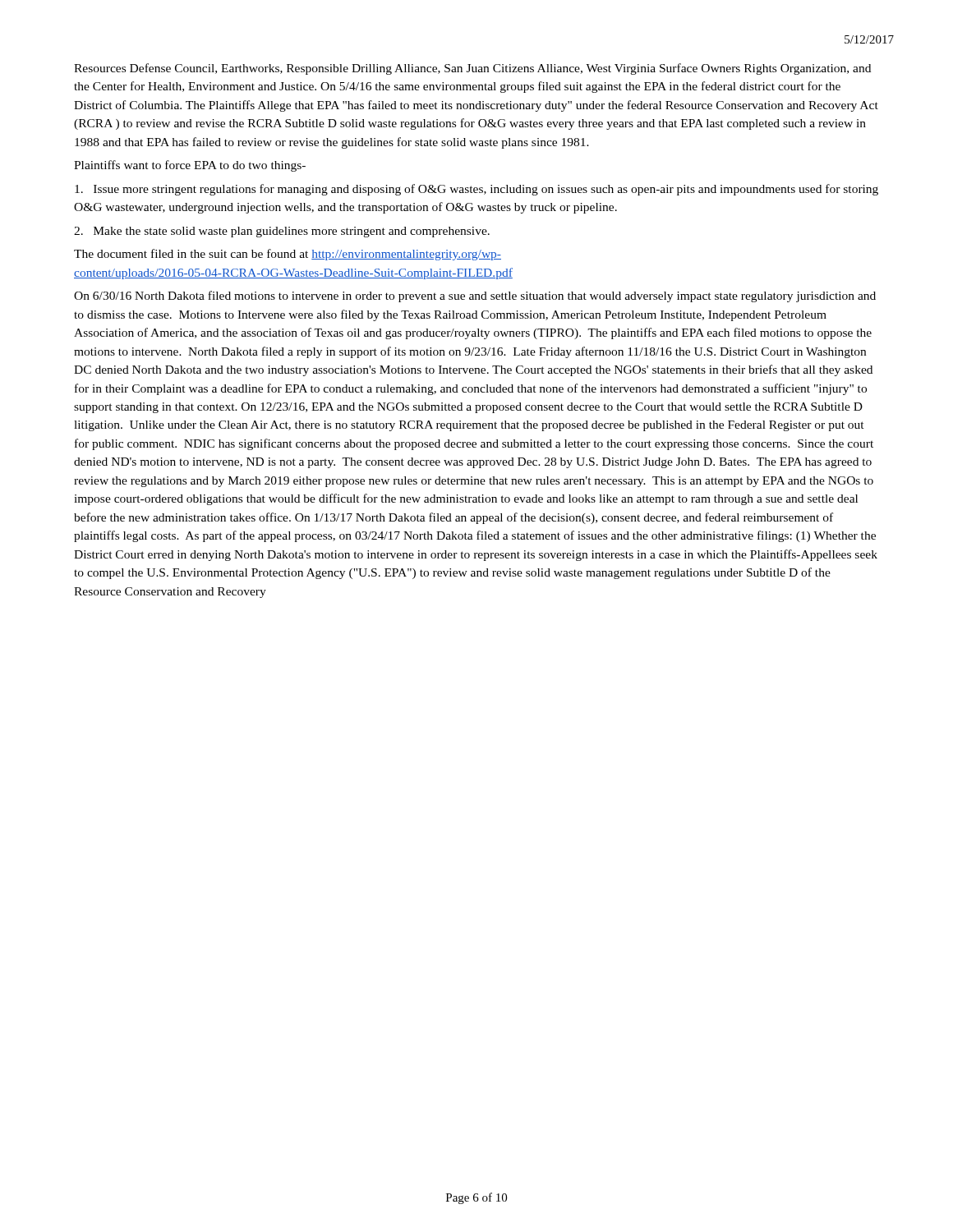The width and height of the screenshot is (953, 1232).
Task: Where is the passage that starts "Resources Defense Council,"?
Action: pos(476,105)
